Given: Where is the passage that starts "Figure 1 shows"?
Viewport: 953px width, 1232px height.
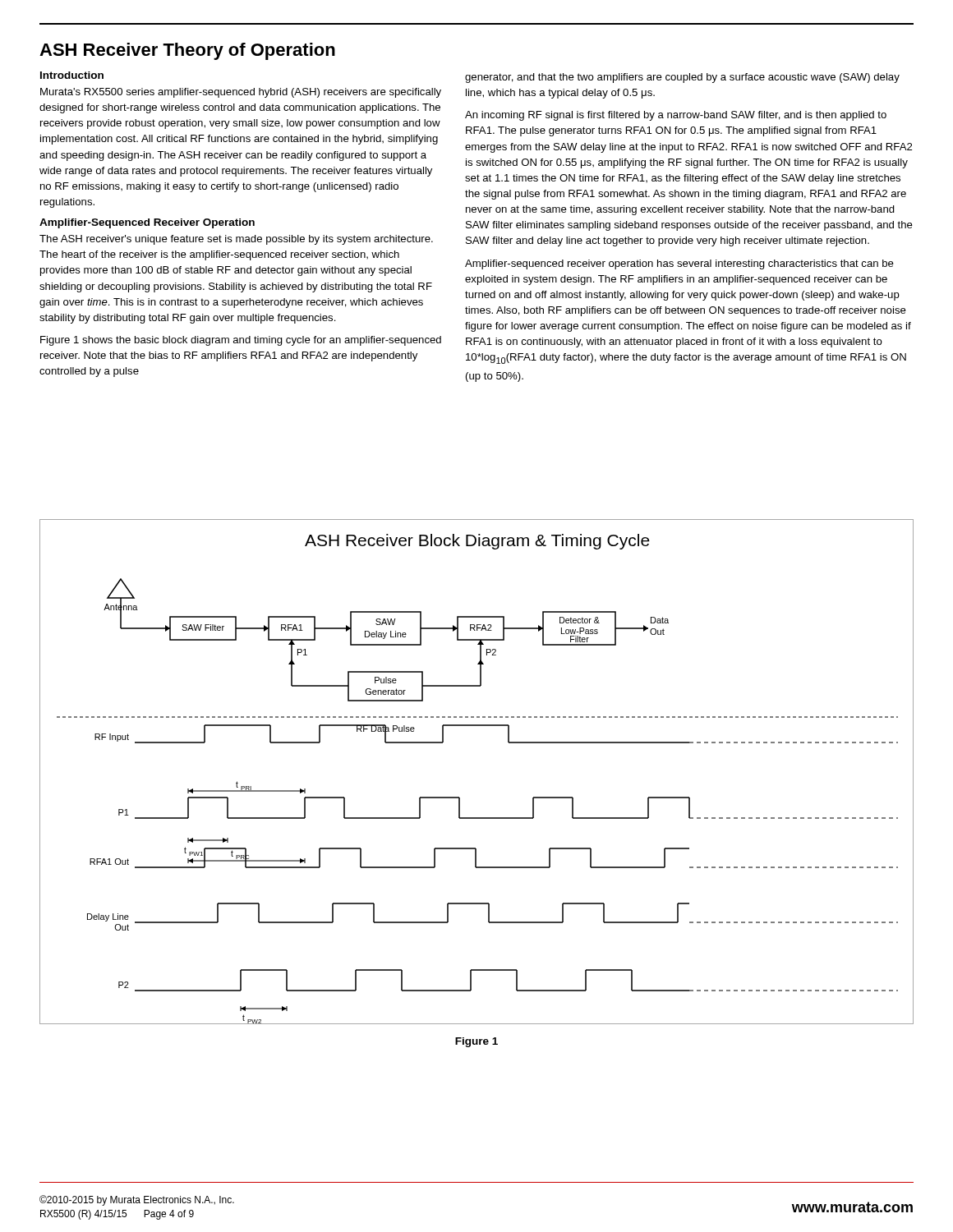Looking at the screenshot, I should (241, 355).
